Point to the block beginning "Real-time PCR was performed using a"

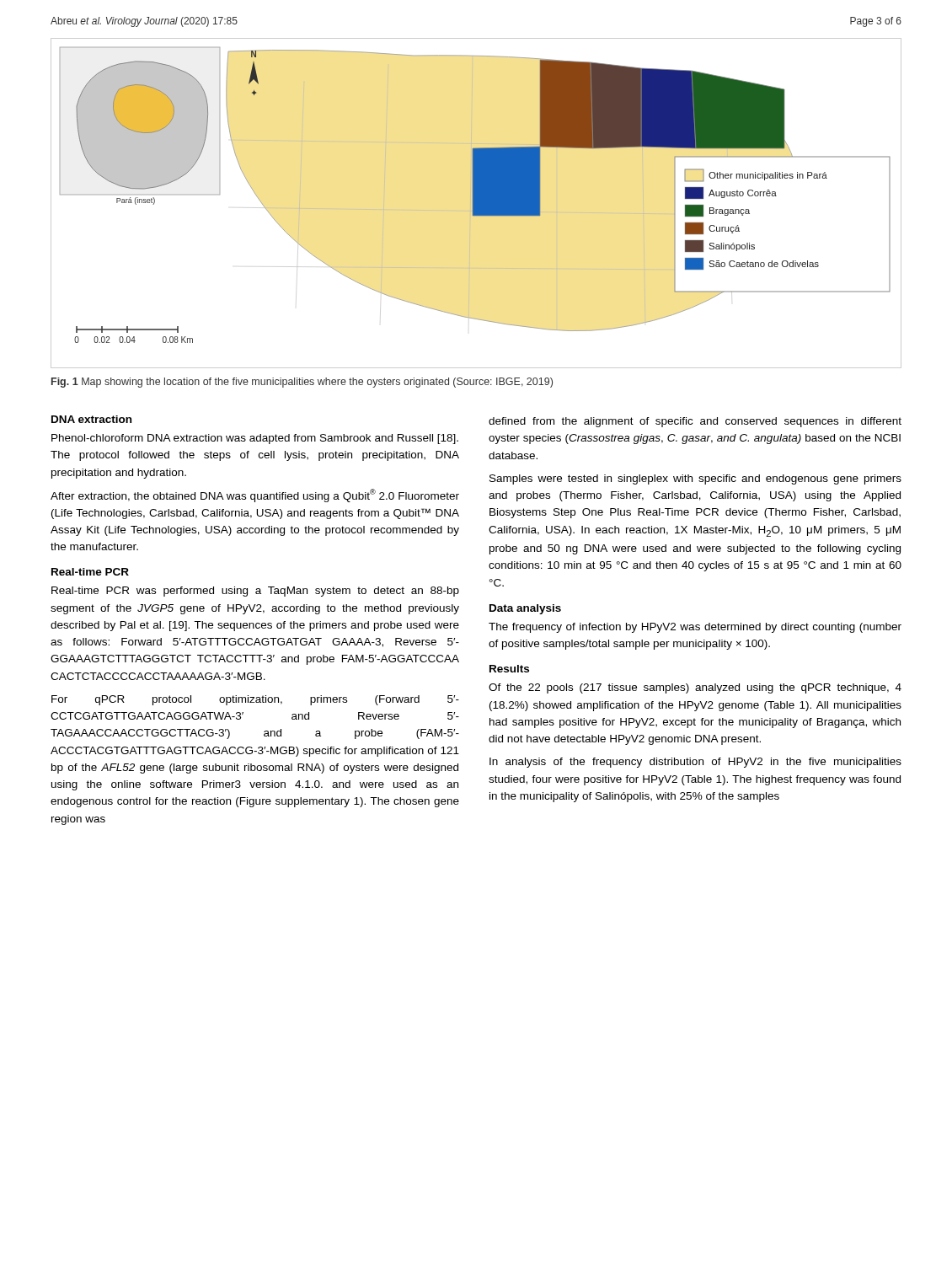coord(255,705)
